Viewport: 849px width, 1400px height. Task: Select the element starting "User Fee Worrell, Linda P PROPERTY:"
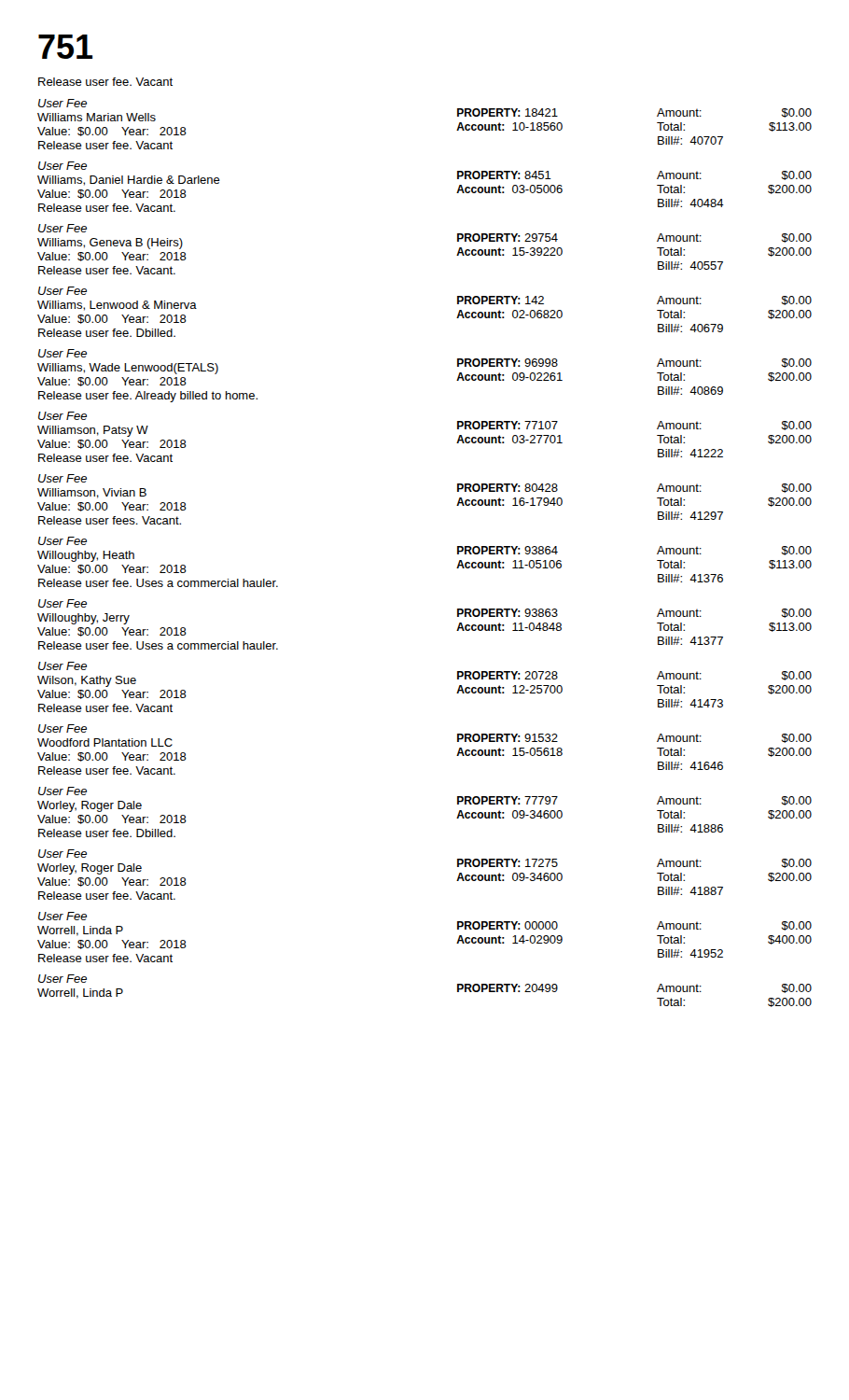[x=65, y=992]
